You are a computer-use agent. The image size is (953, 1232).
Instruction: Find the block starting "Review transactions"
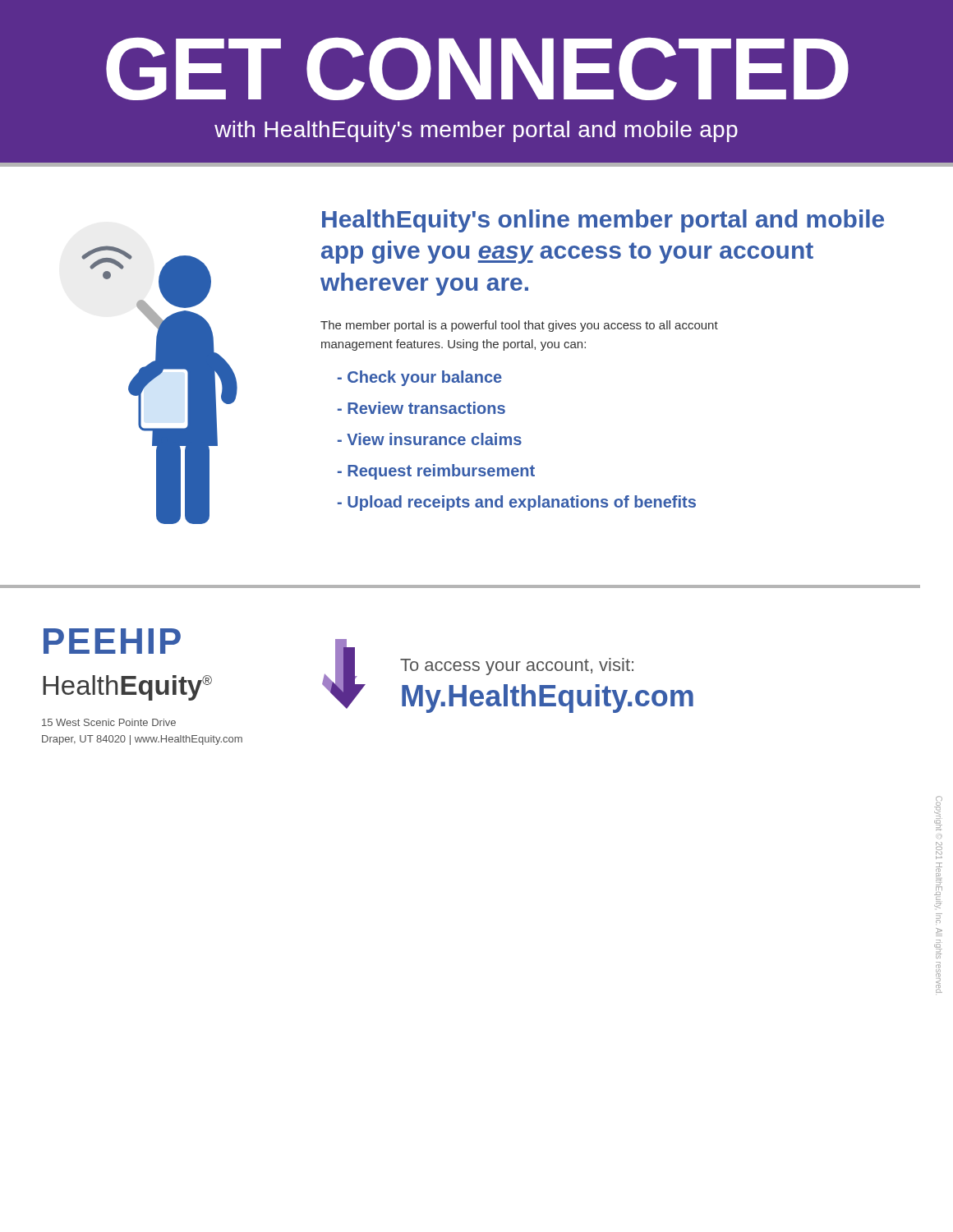pyautogui.click(x=421, y=408)
